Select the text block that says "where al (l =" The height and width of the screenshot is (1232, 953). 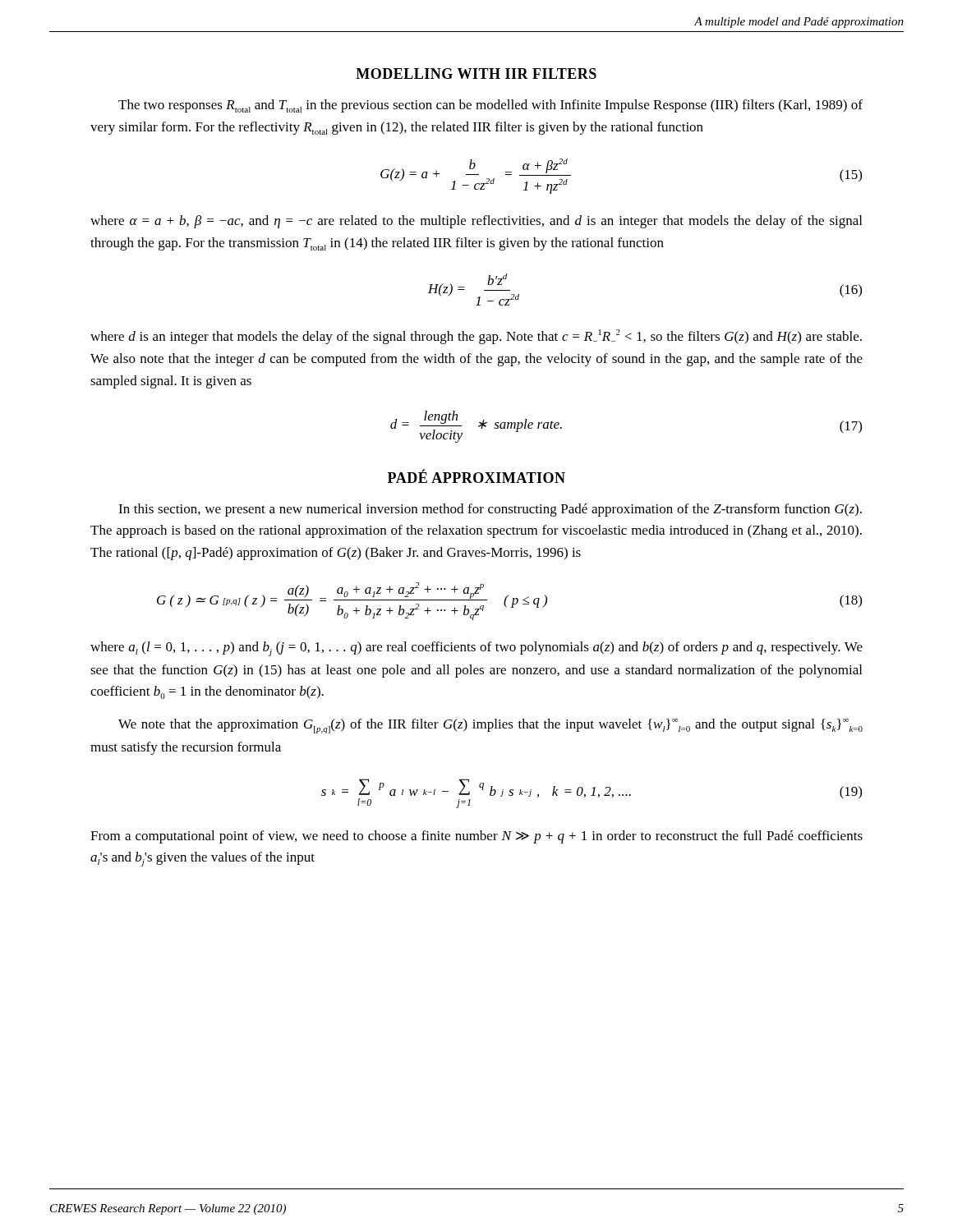point(476,670)
